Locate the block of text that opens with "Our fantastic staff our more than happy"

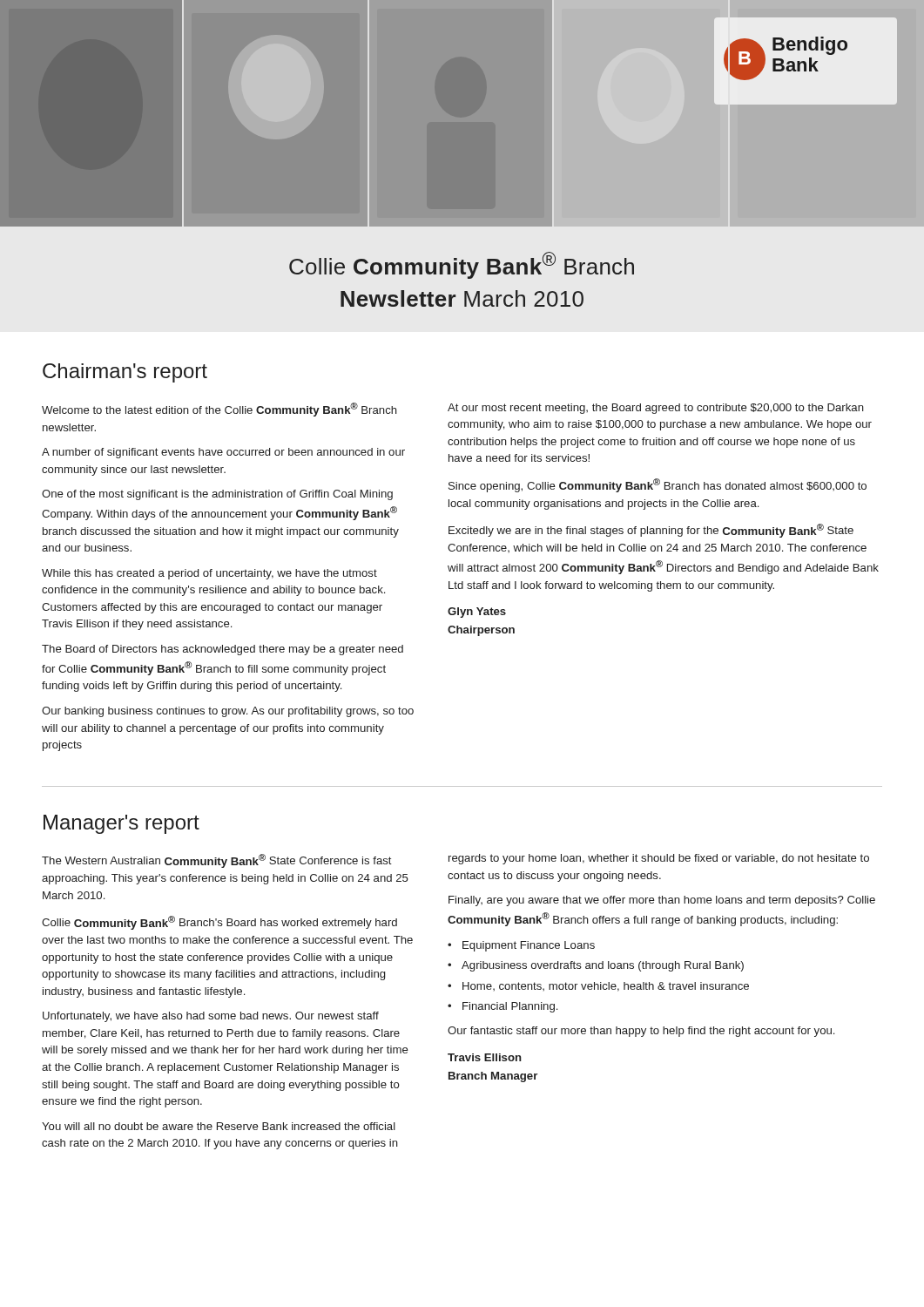[642, 1030]
